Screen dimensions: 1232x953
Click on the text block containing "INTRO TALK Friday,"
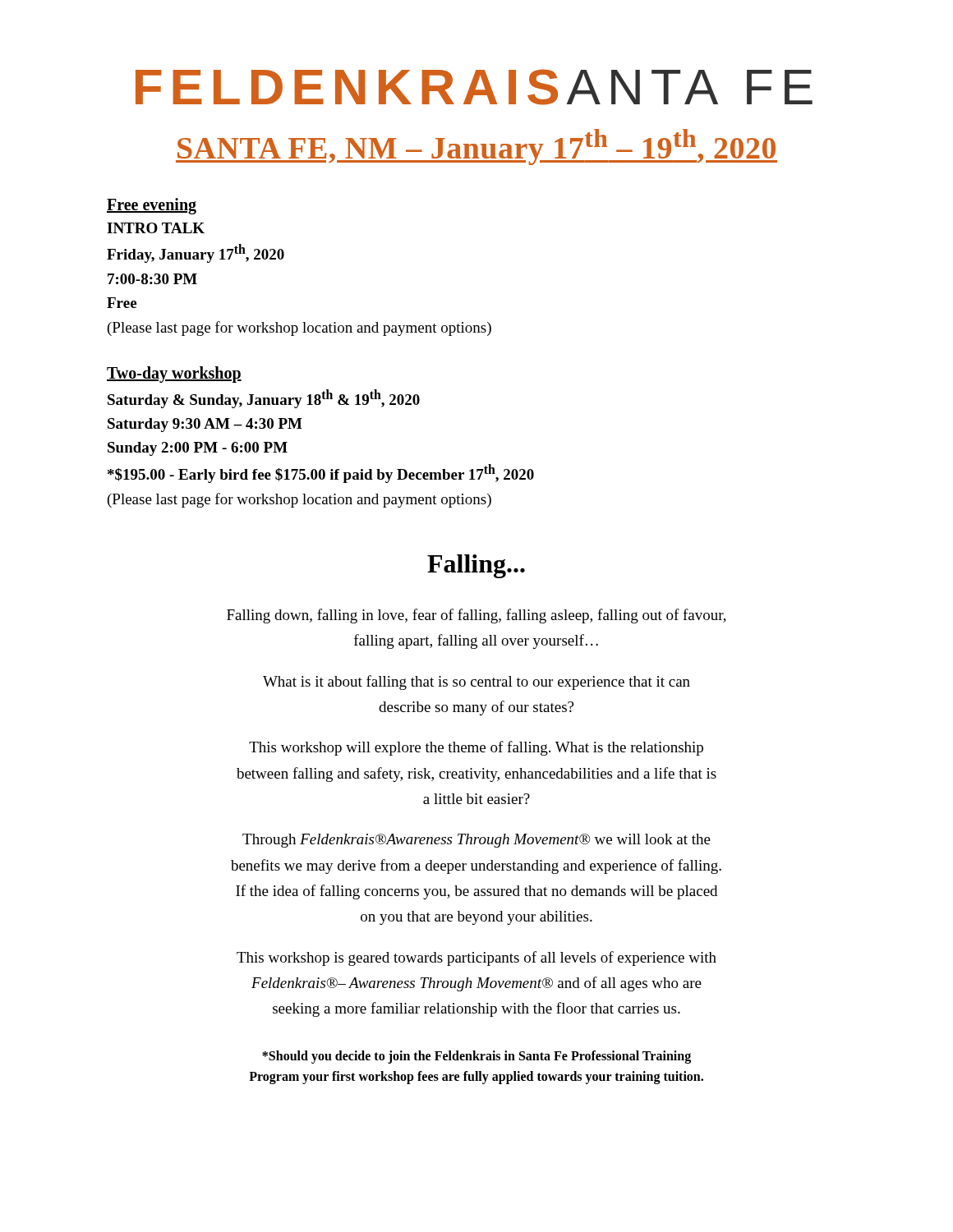click(156, 228)
